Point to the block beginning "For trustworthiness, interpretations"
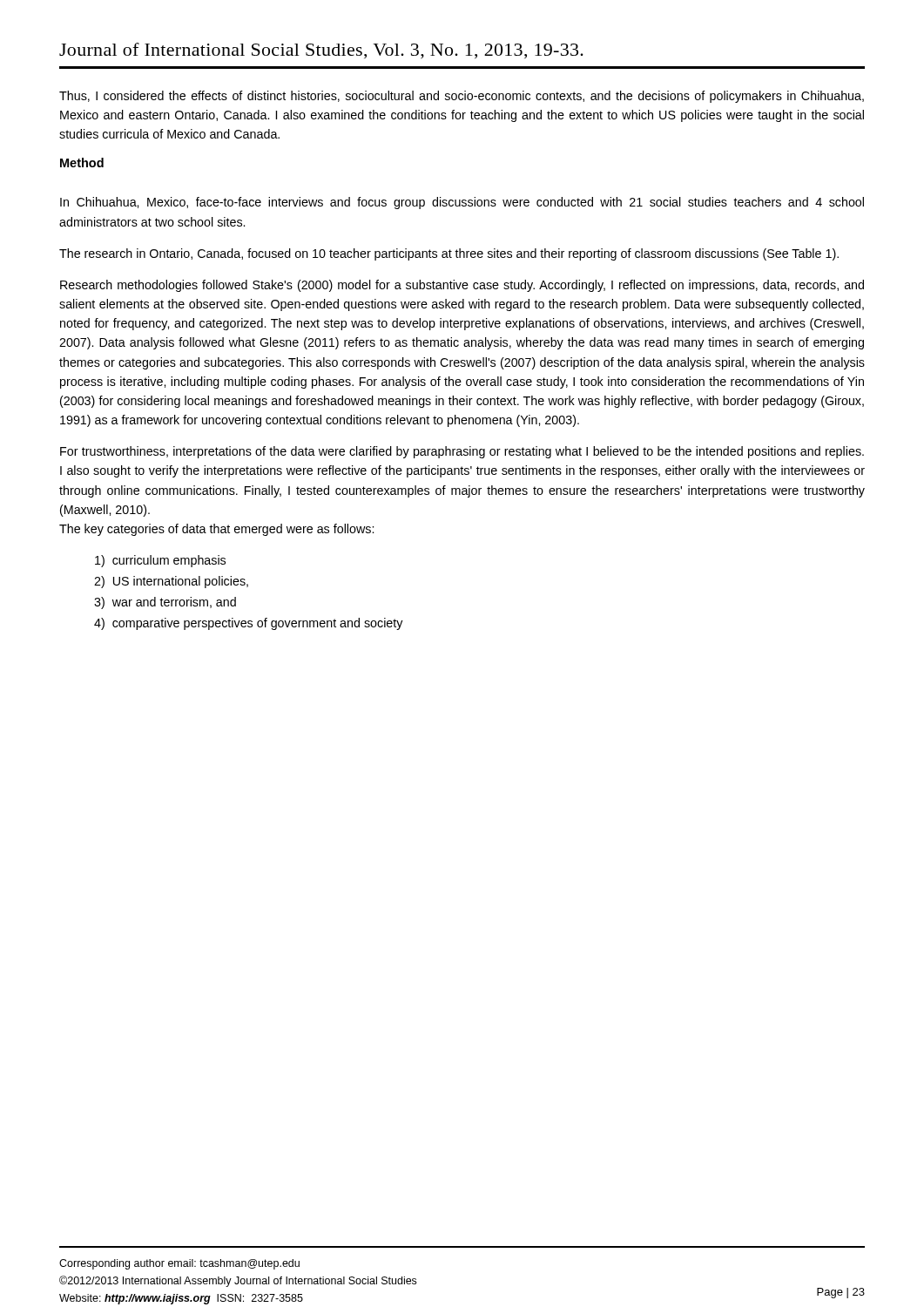The image size is (924, 1307). (x=462, y=490)
